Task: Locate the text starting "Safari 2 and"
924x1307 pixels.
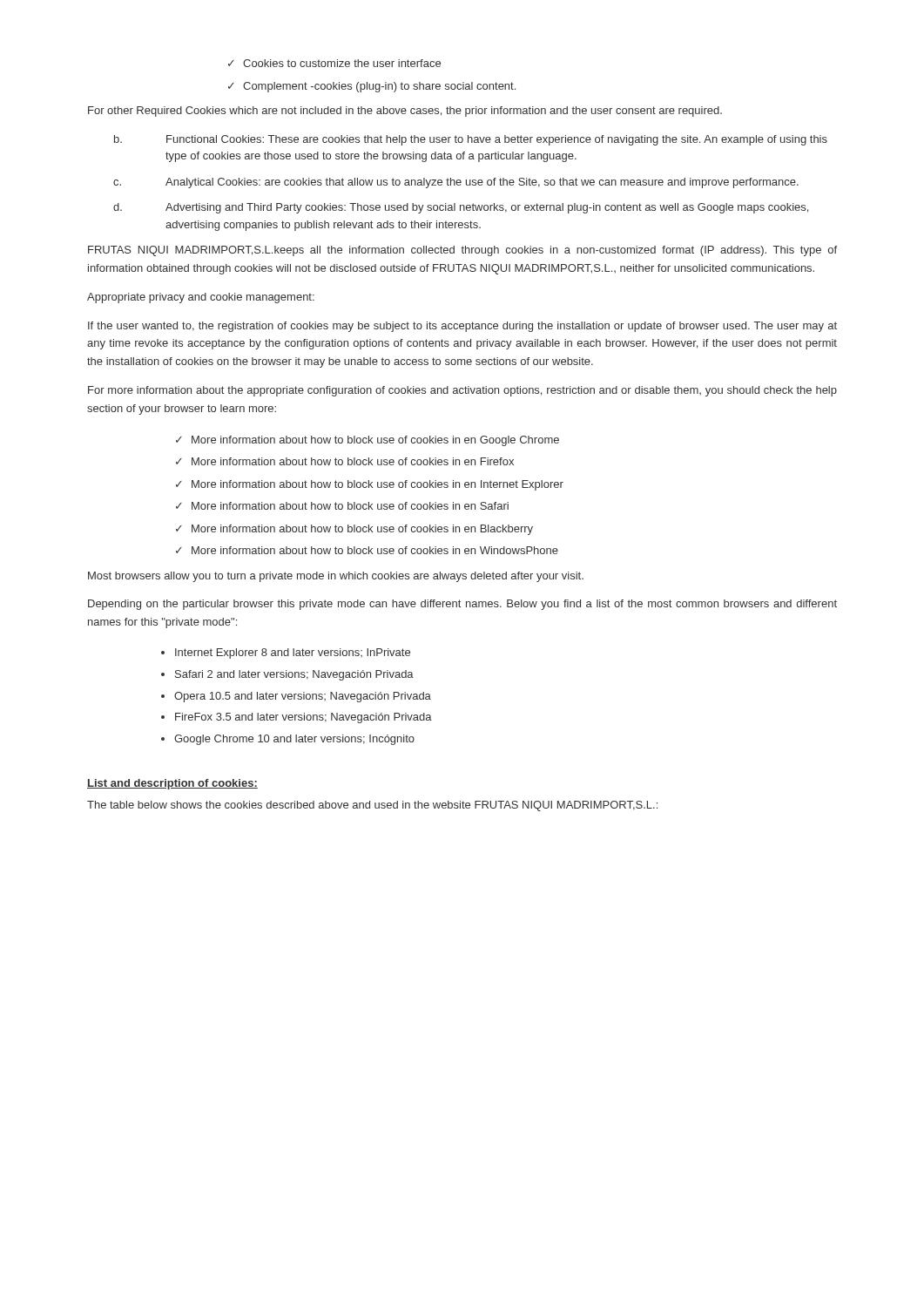Action: [294, 675]
